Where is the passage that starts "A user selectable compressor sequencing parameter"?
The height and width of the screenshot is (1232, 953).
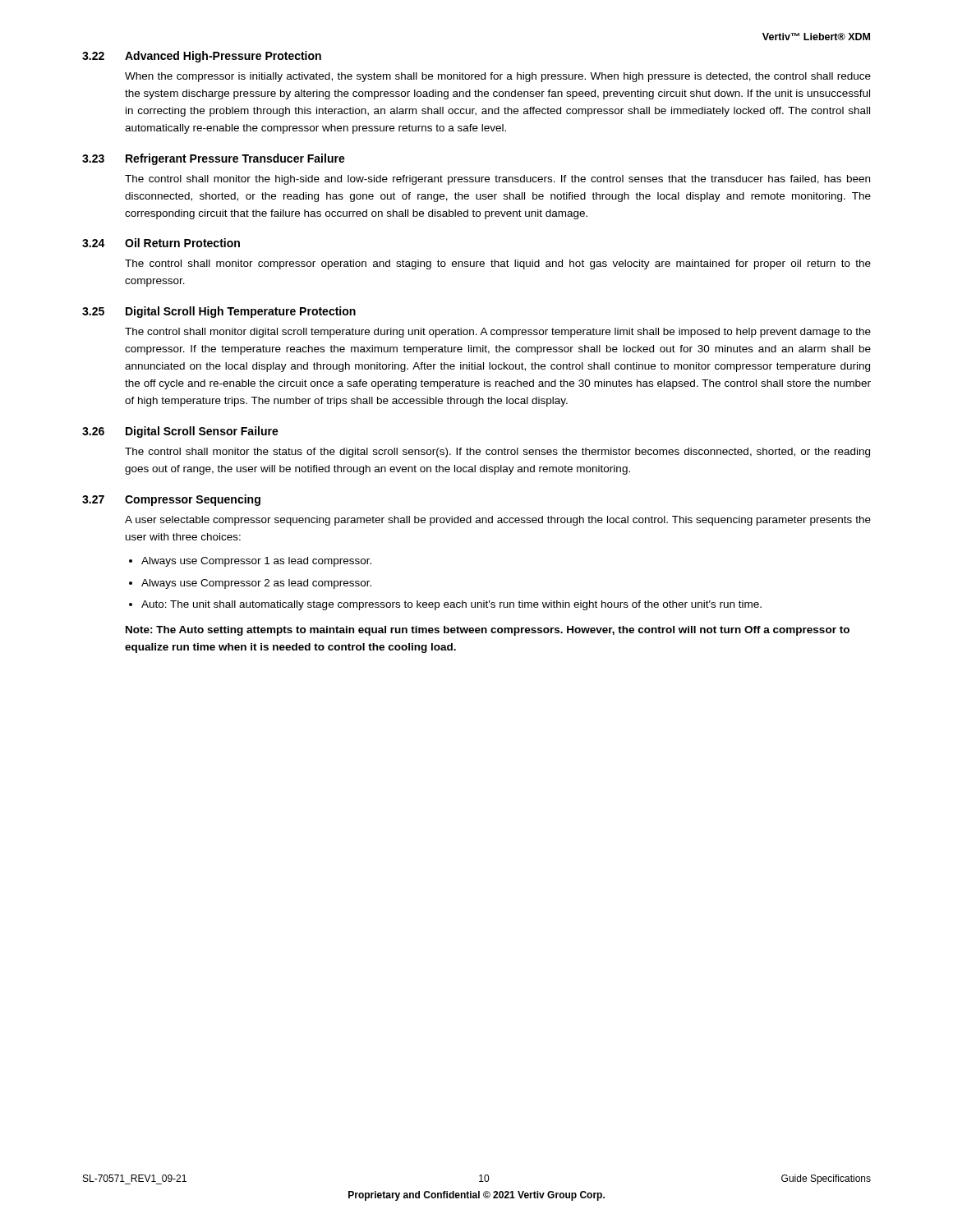[498, 528]
